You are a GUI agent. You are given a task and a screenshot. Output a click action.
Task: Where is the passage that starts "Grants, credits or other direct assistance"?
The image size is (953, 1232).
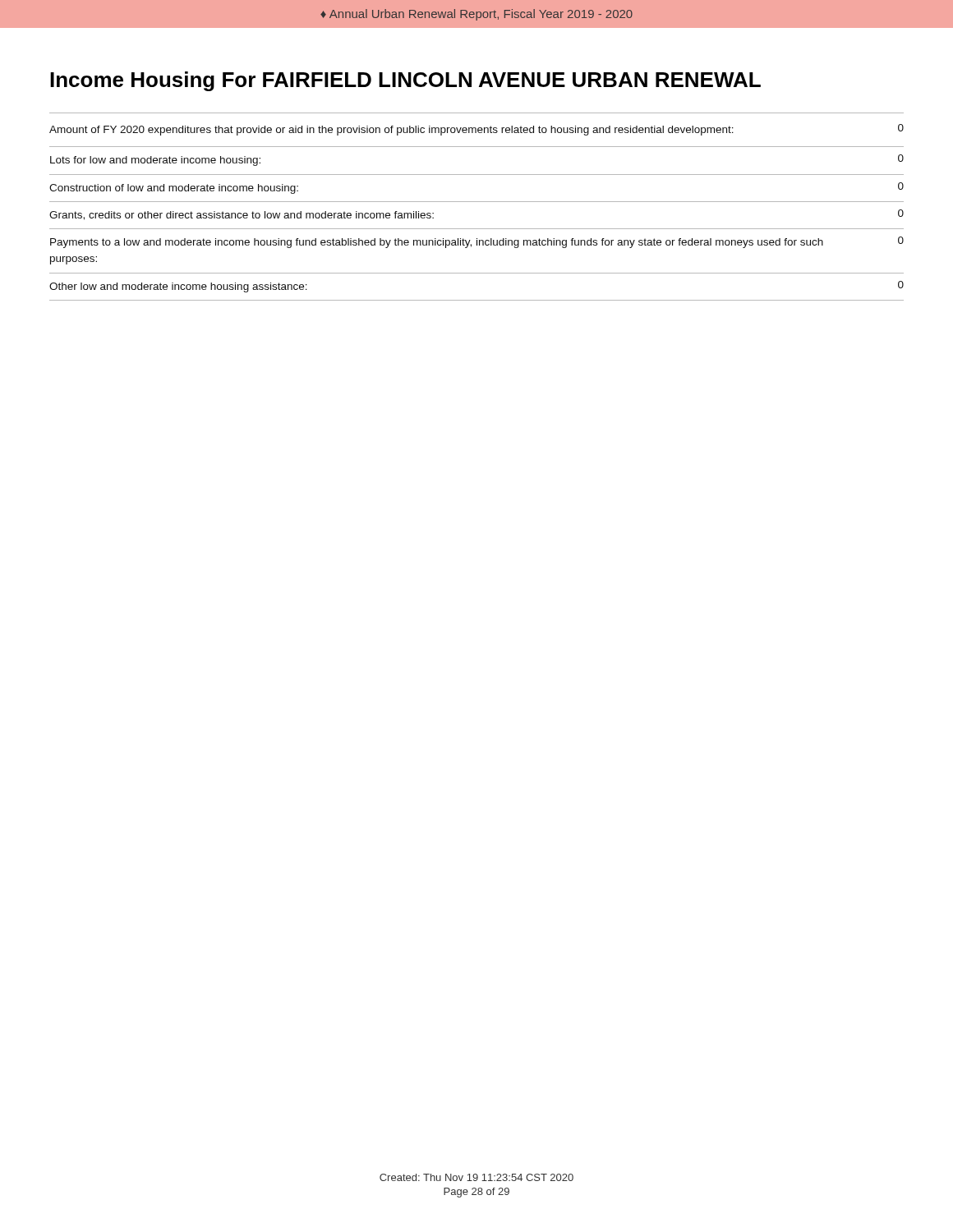pos(239,214)
